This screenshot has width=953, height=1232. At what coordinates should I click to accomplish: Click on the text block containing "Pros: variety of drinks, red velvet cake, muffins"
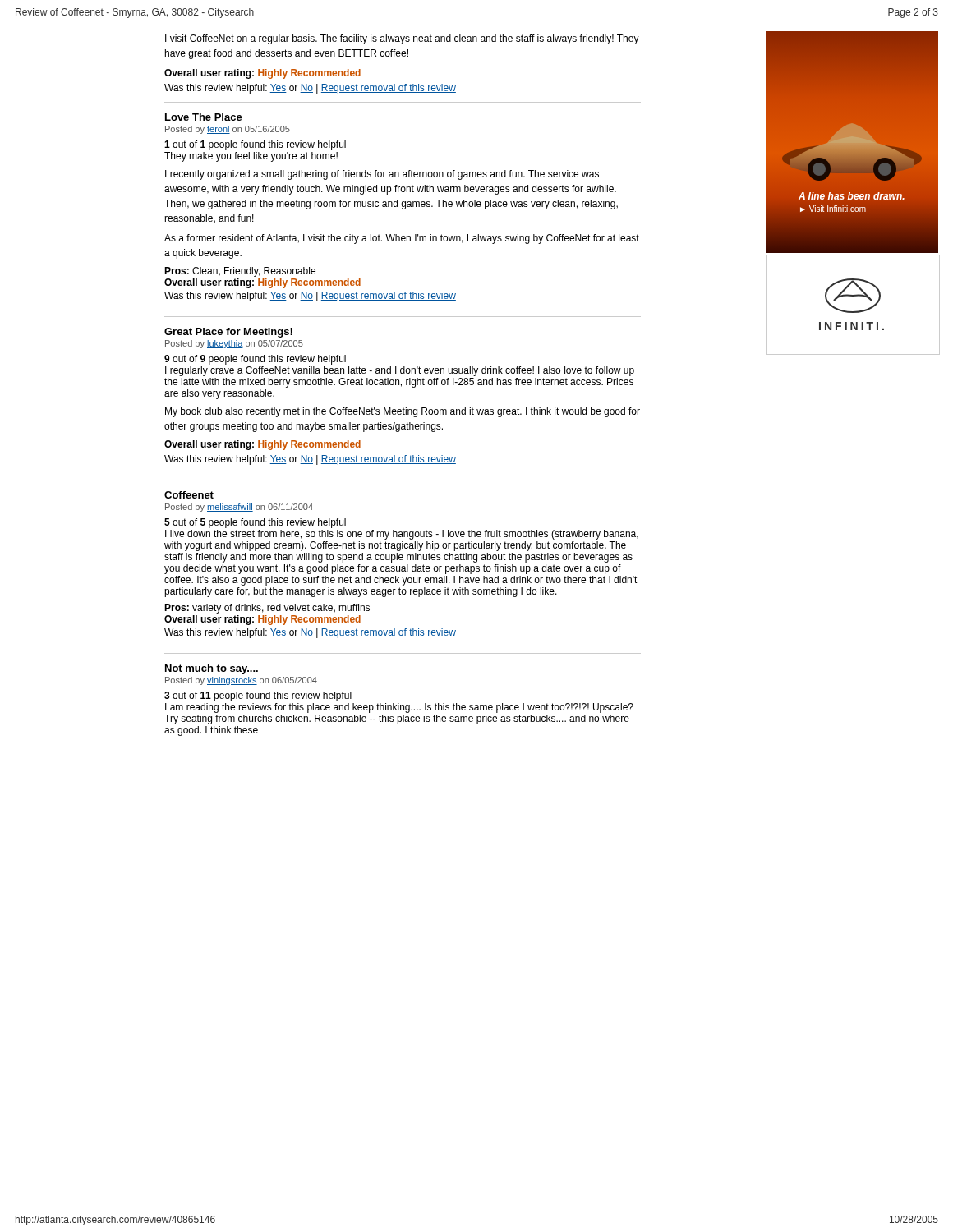pos(267,614)
